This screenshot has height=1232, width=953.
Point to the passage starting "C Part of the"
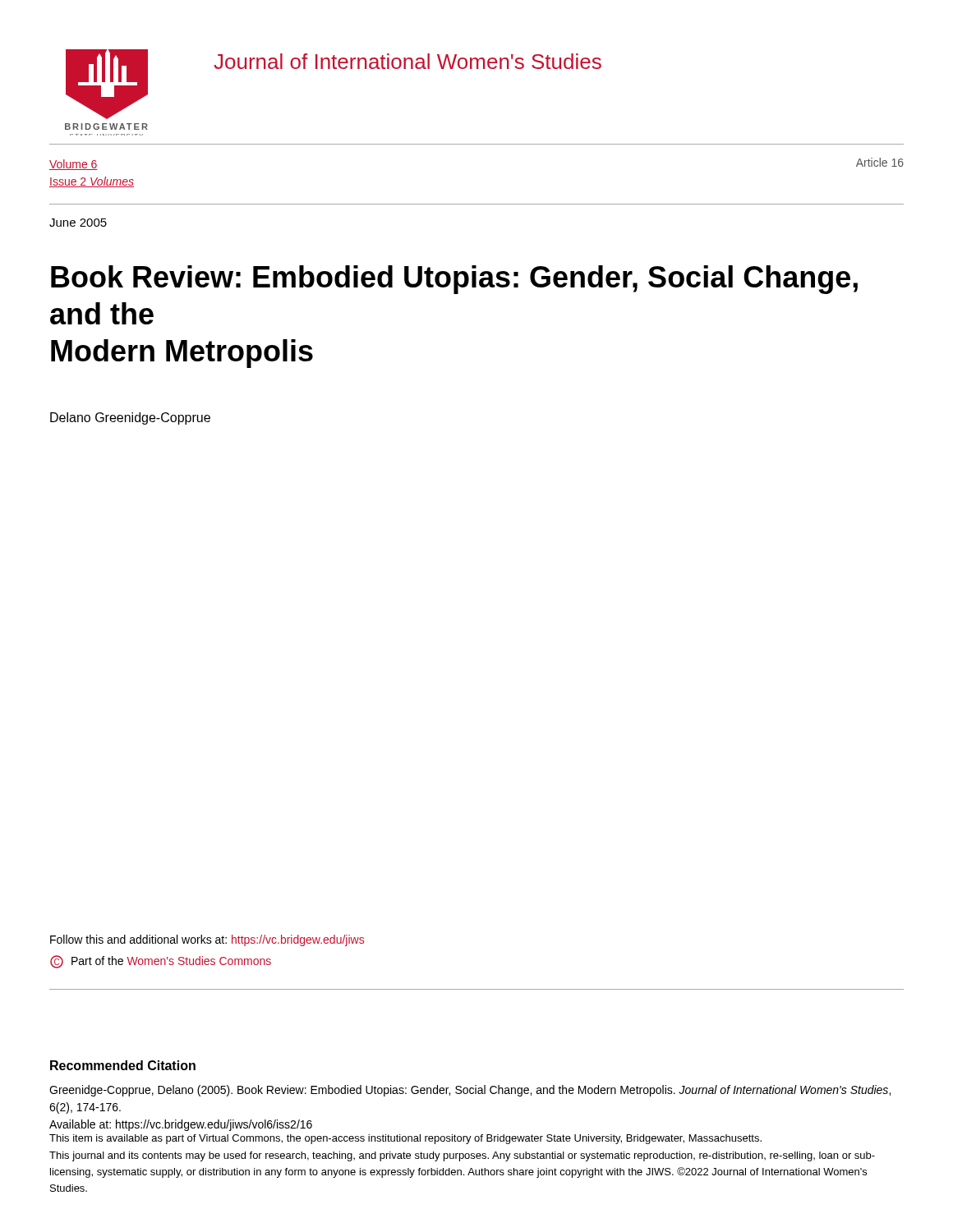click(160, 962)
